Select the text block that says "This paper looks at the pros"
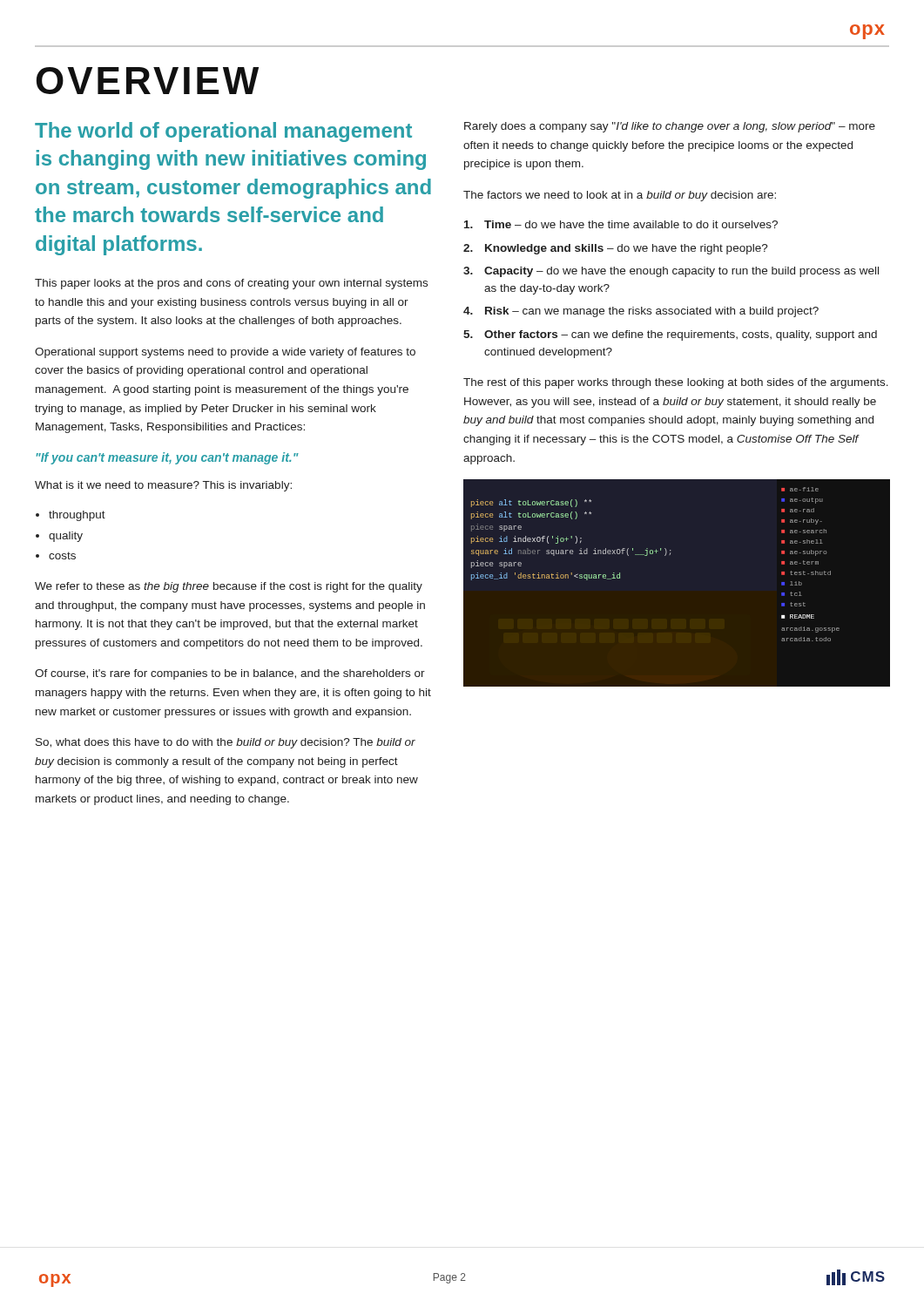The width and height of the screenshot is (924, 1307). point(232,302)
